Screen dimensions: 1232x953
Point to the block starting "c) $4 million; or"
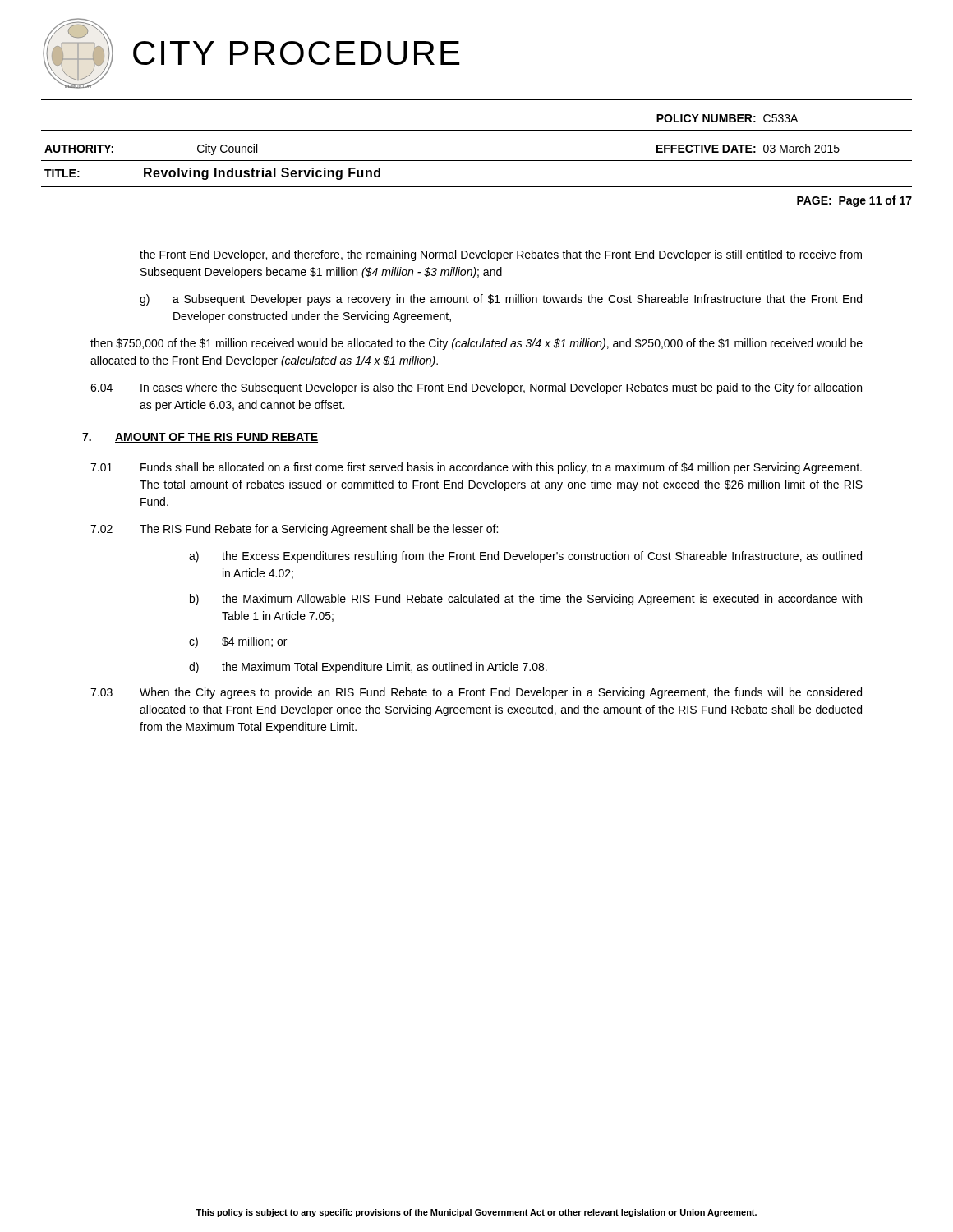[238, 642]
